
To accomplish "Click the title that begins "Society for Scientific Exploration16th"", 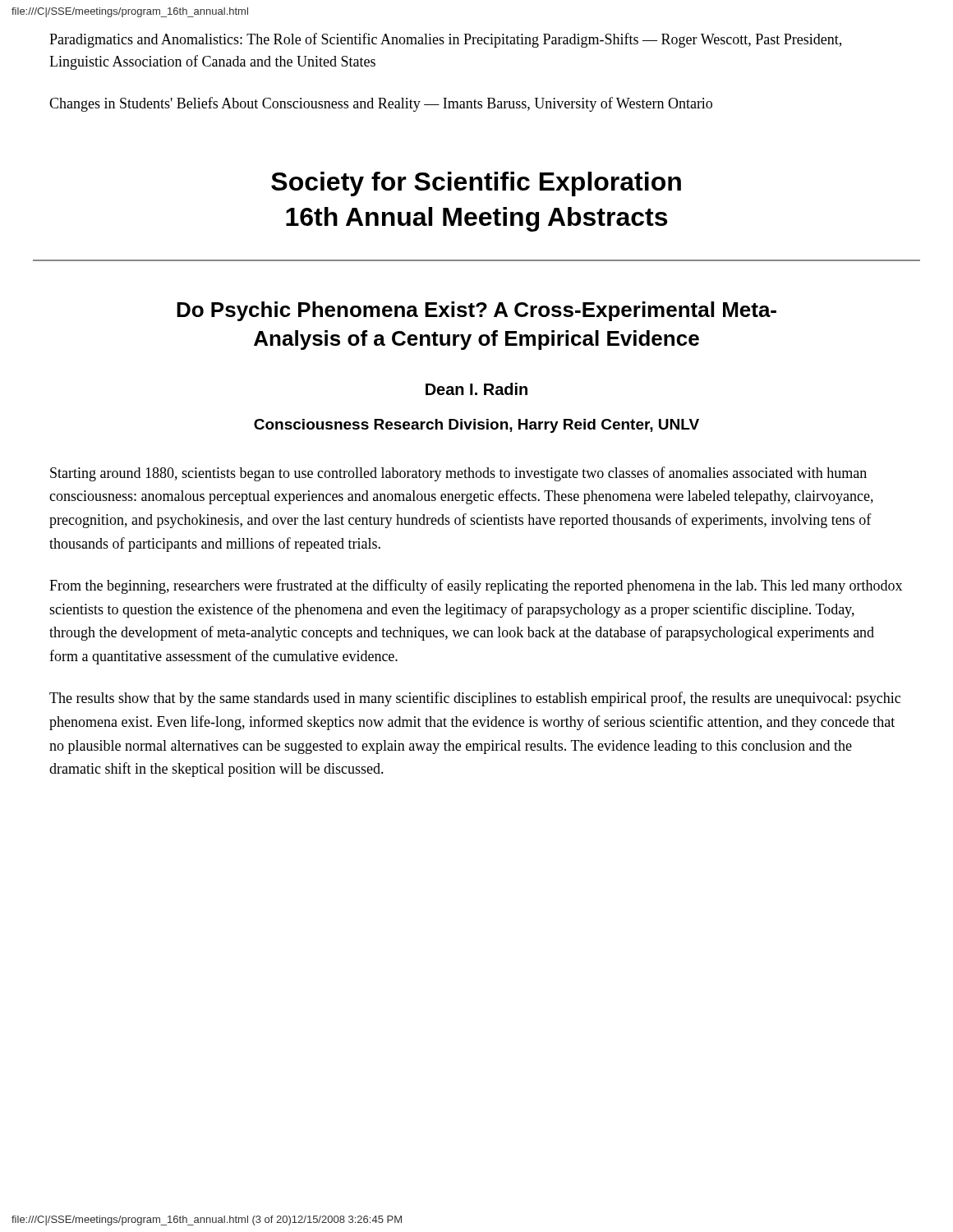I will pos(476,200).
